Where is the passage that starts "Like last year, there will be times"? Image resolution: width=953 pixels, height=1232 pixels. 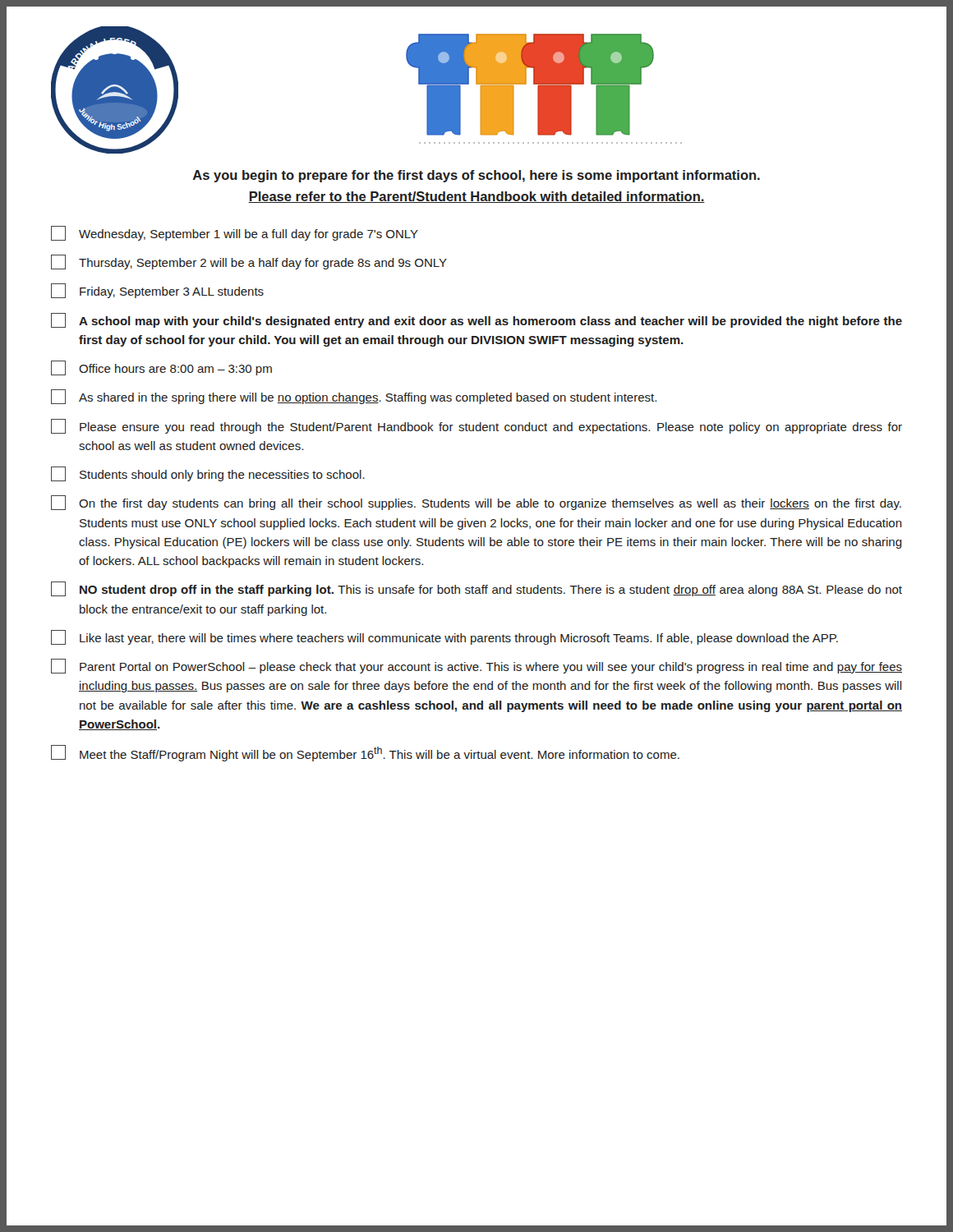[476, 638]
